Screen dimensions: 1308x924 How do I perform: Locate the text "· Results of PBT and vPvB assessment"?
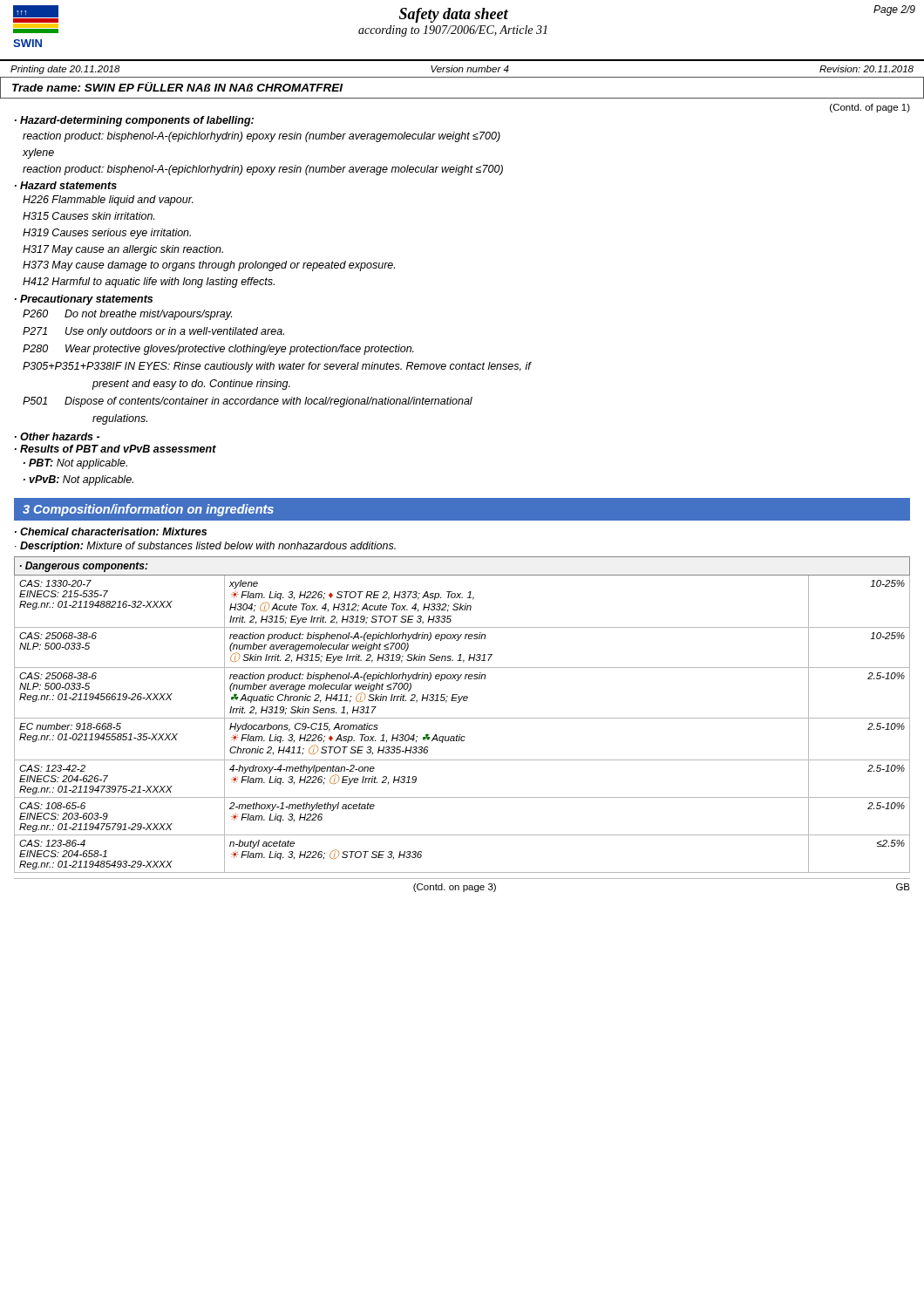pos(115,449)
